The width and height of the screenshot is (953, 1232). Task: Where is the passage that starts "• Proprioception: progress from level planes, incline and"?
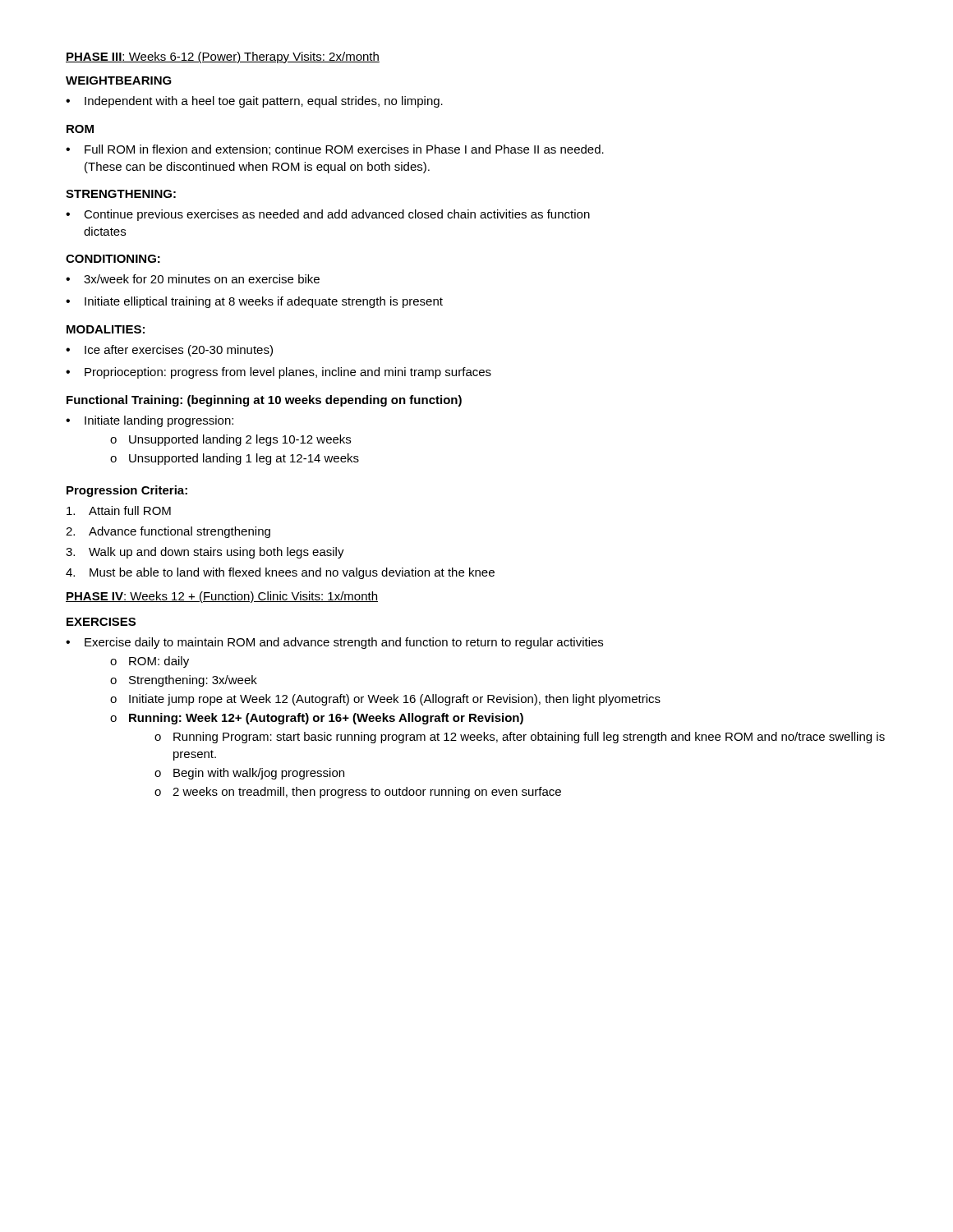(476, 372)
